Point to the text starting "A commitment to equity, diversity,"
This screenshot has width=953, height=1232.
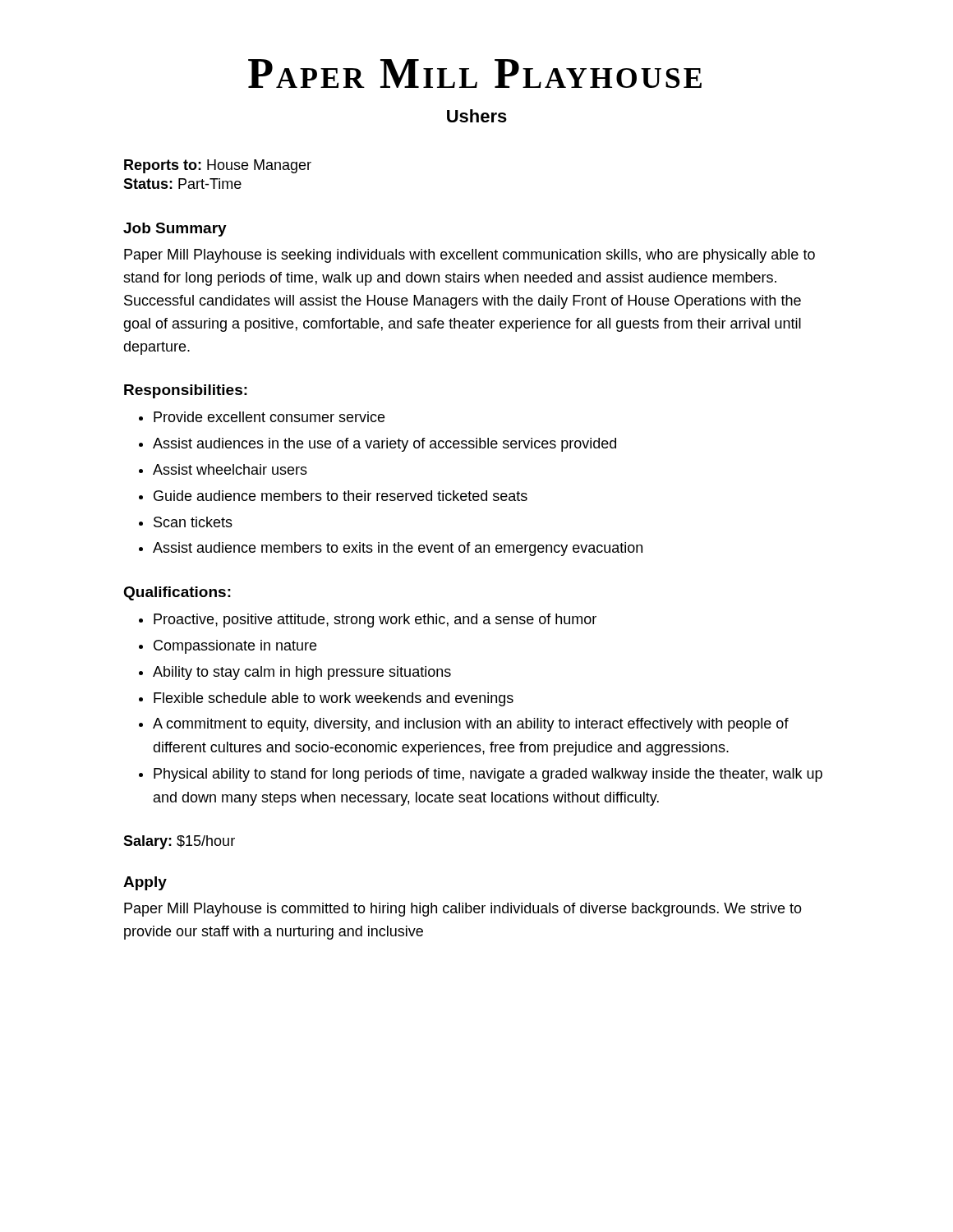[x=470, y=736]
